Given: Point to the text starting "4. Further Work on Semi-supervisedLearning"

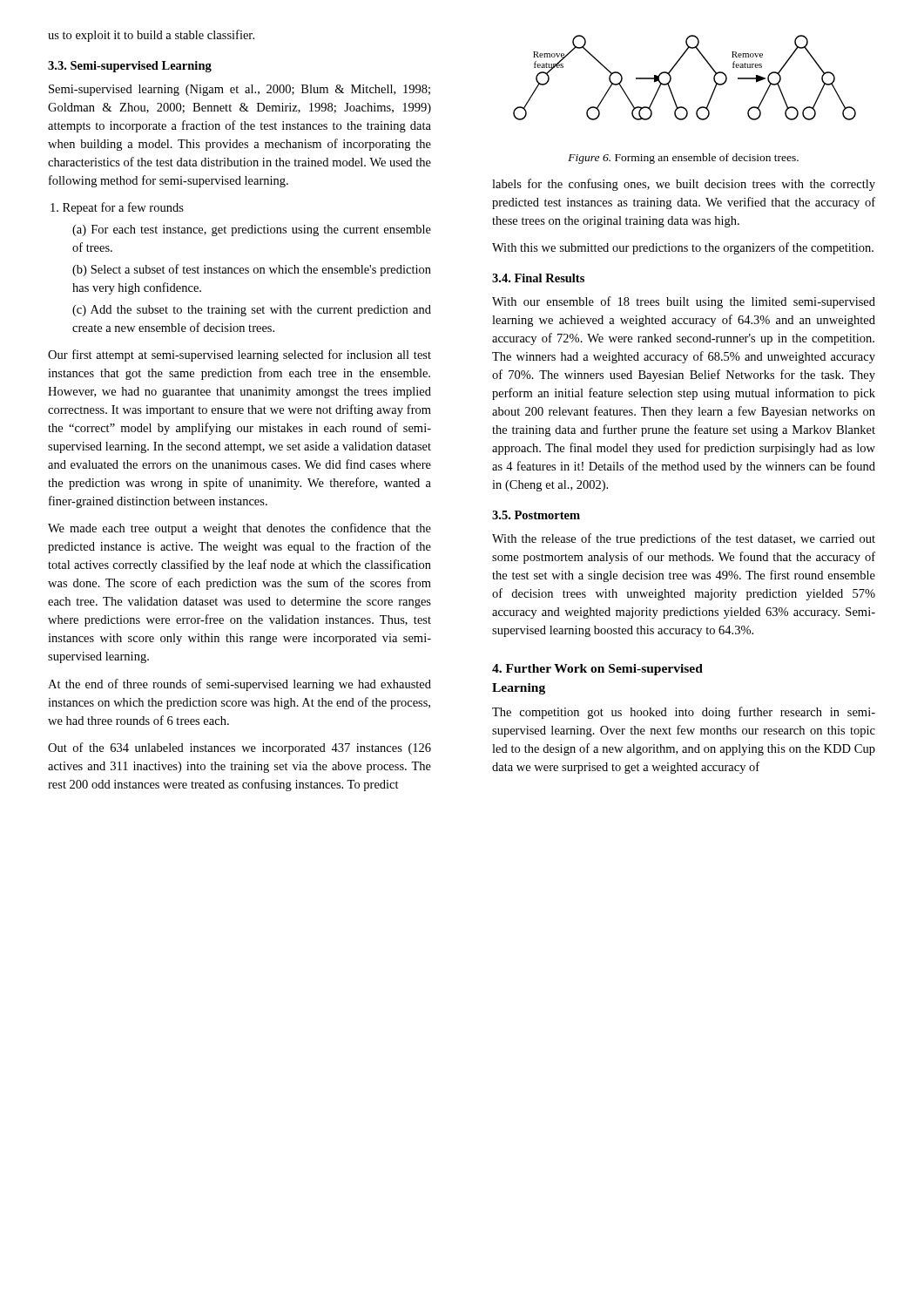Looking at the screenshot, I should tap(597, 678).
